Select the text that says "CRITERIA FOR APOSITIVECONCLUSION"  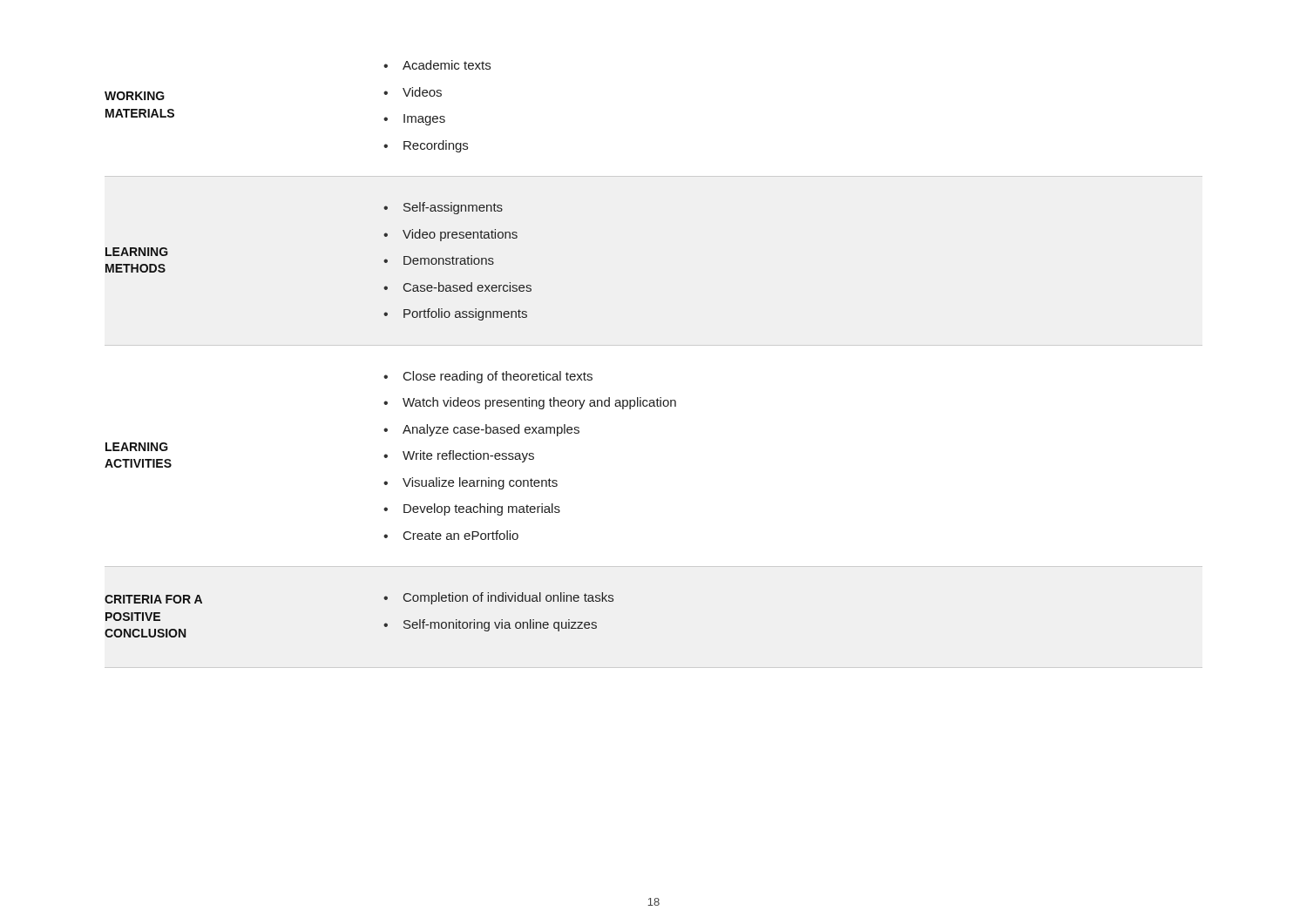coord(154,616)
